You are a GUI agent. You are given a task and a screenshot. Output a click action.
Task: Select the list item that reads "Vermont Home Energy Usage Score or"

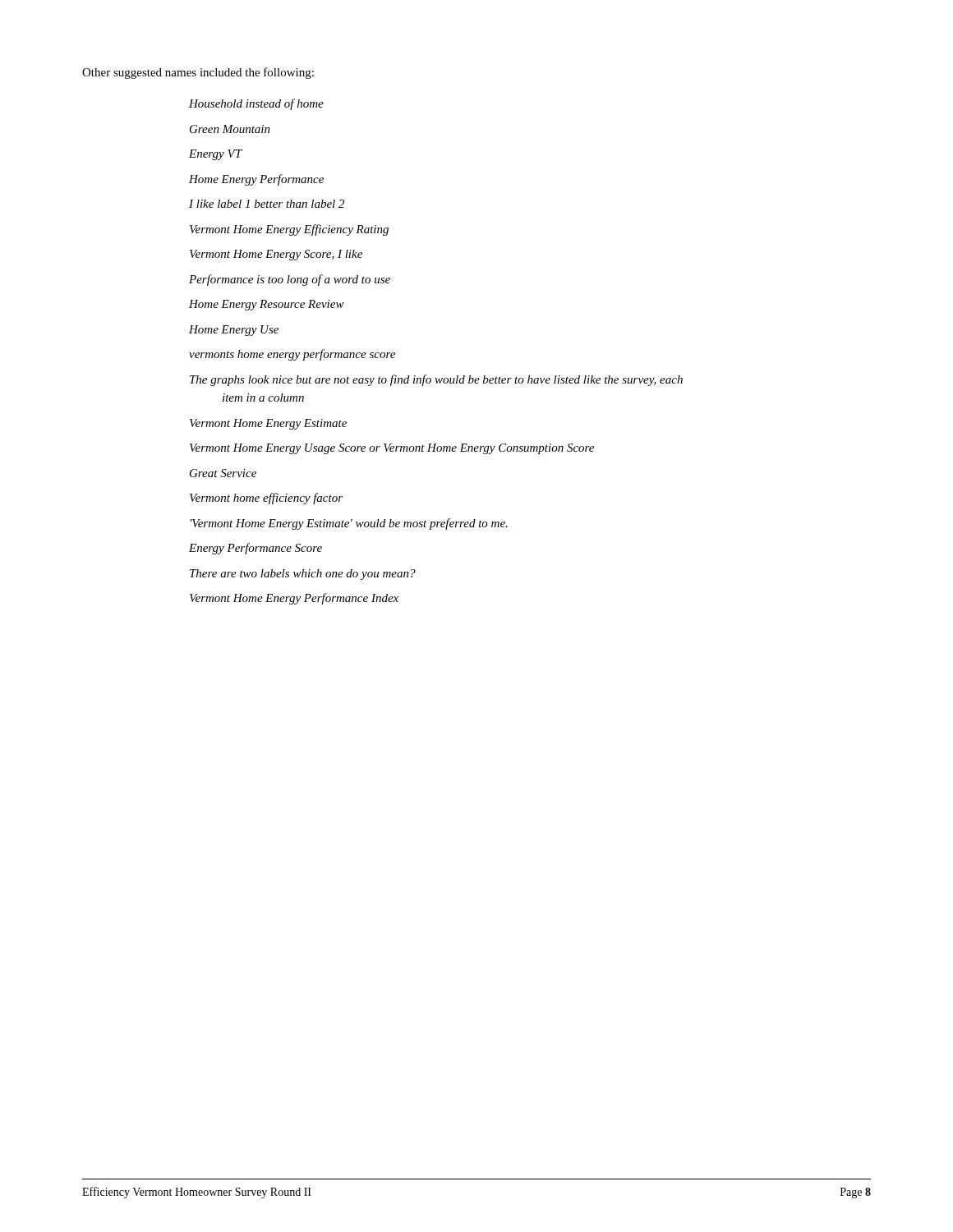click(x=392, y=448)
